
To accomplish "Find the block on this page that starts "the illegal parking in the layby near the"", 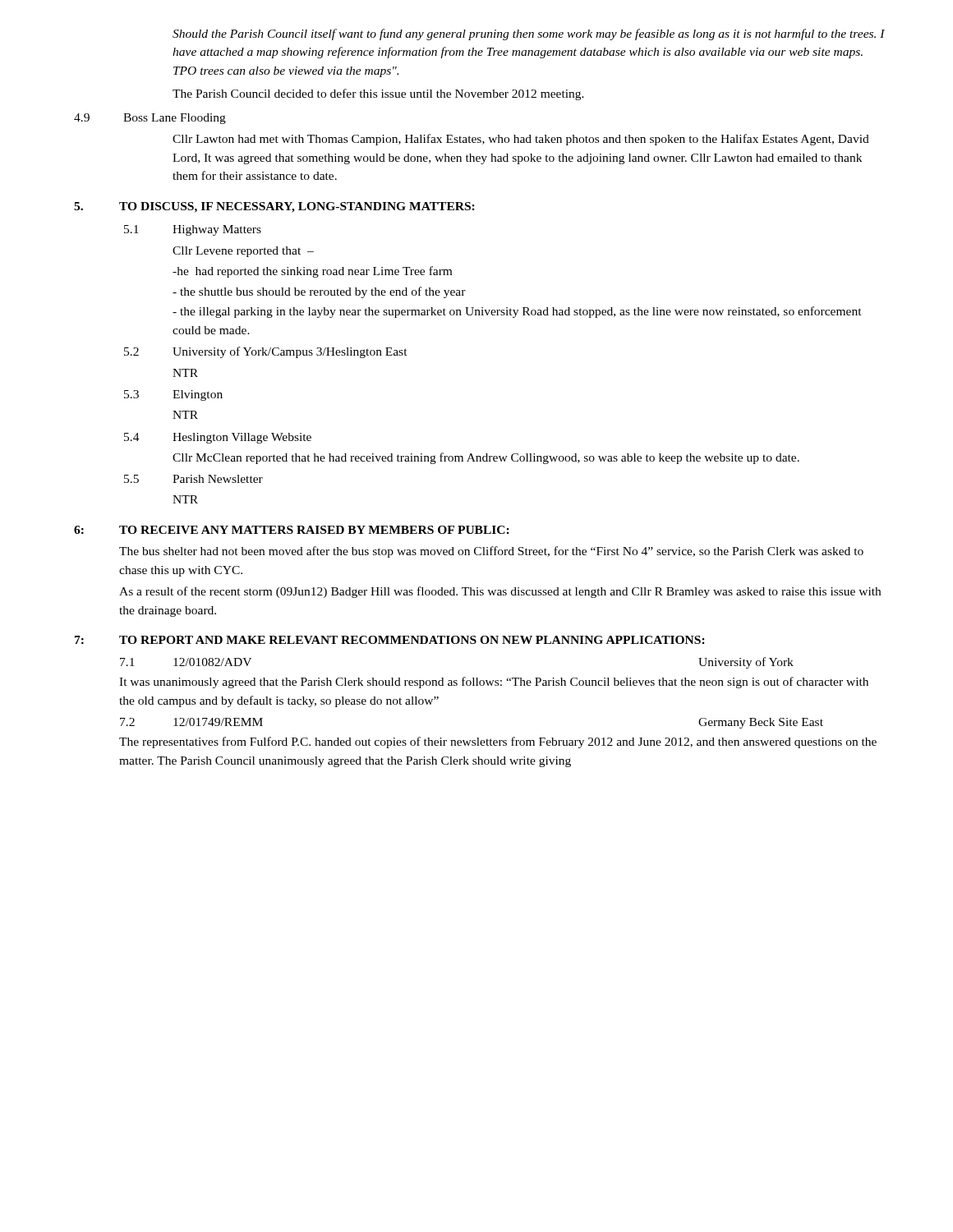I will [x=517, y=320].
